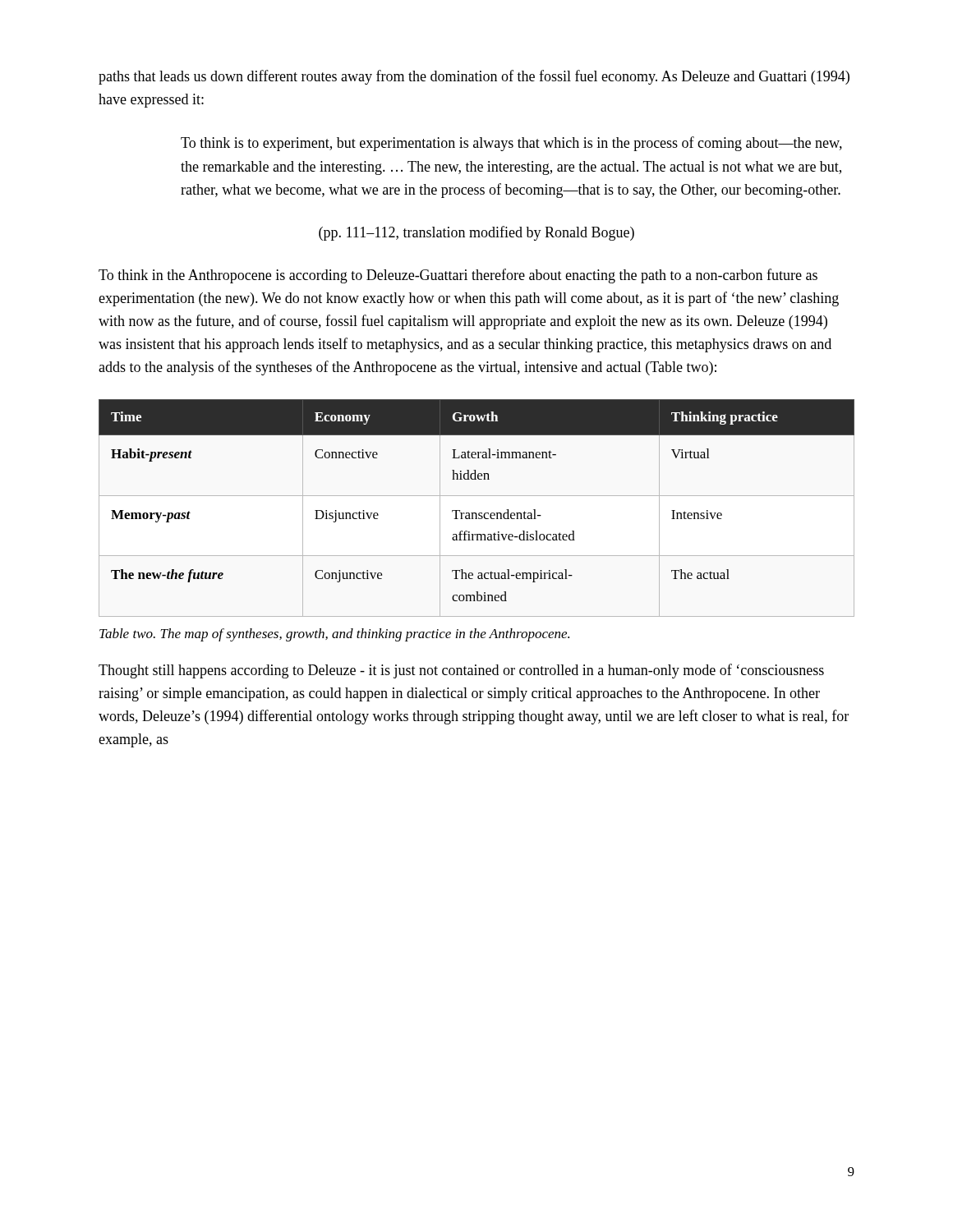The height and width of the screenshot is (1232, 953).
Task: Locate the block of text that opens with "paths that leads us down different routes"
Action: coord(474,88)
